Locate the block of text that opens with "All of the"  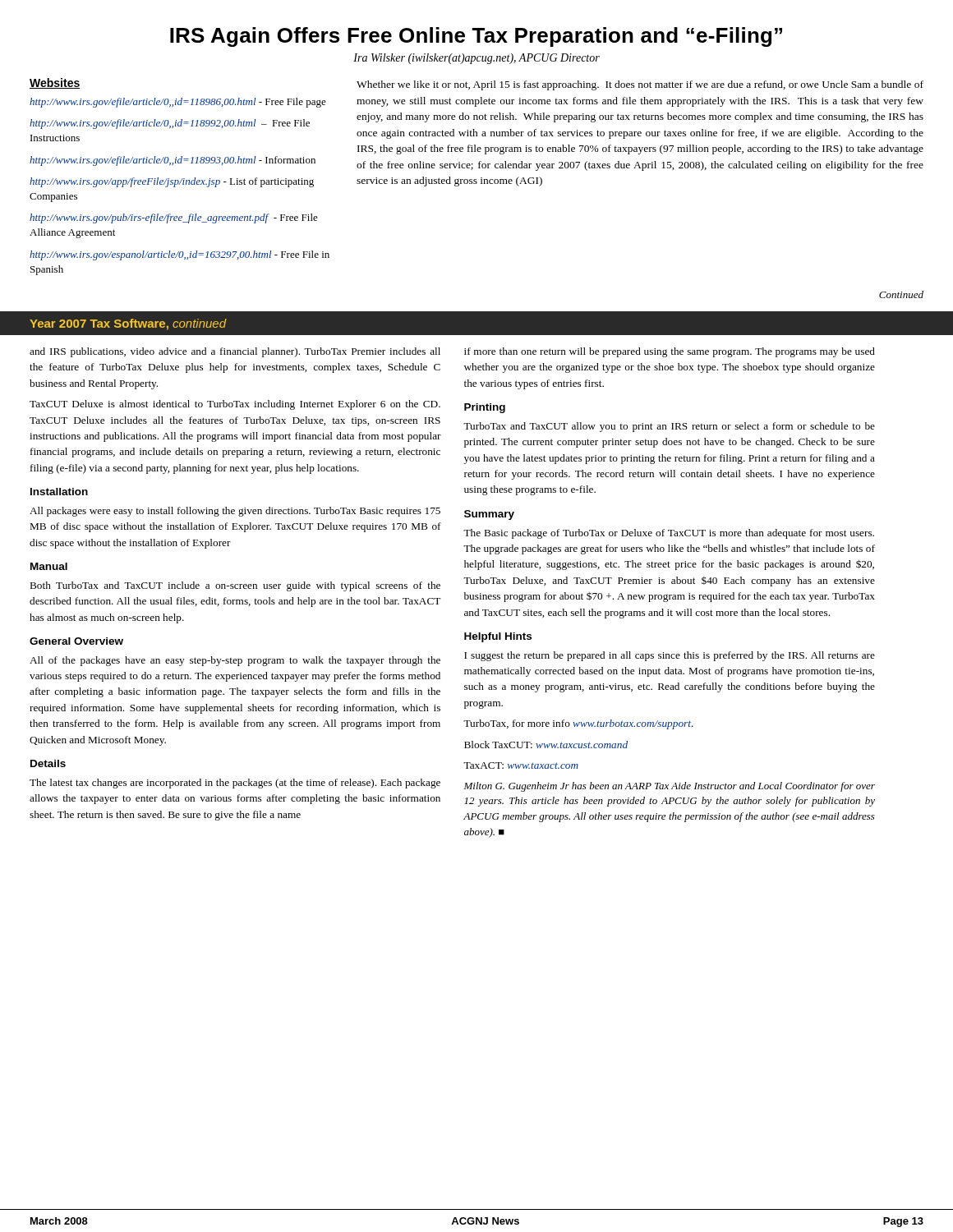[x=235, y=700]
